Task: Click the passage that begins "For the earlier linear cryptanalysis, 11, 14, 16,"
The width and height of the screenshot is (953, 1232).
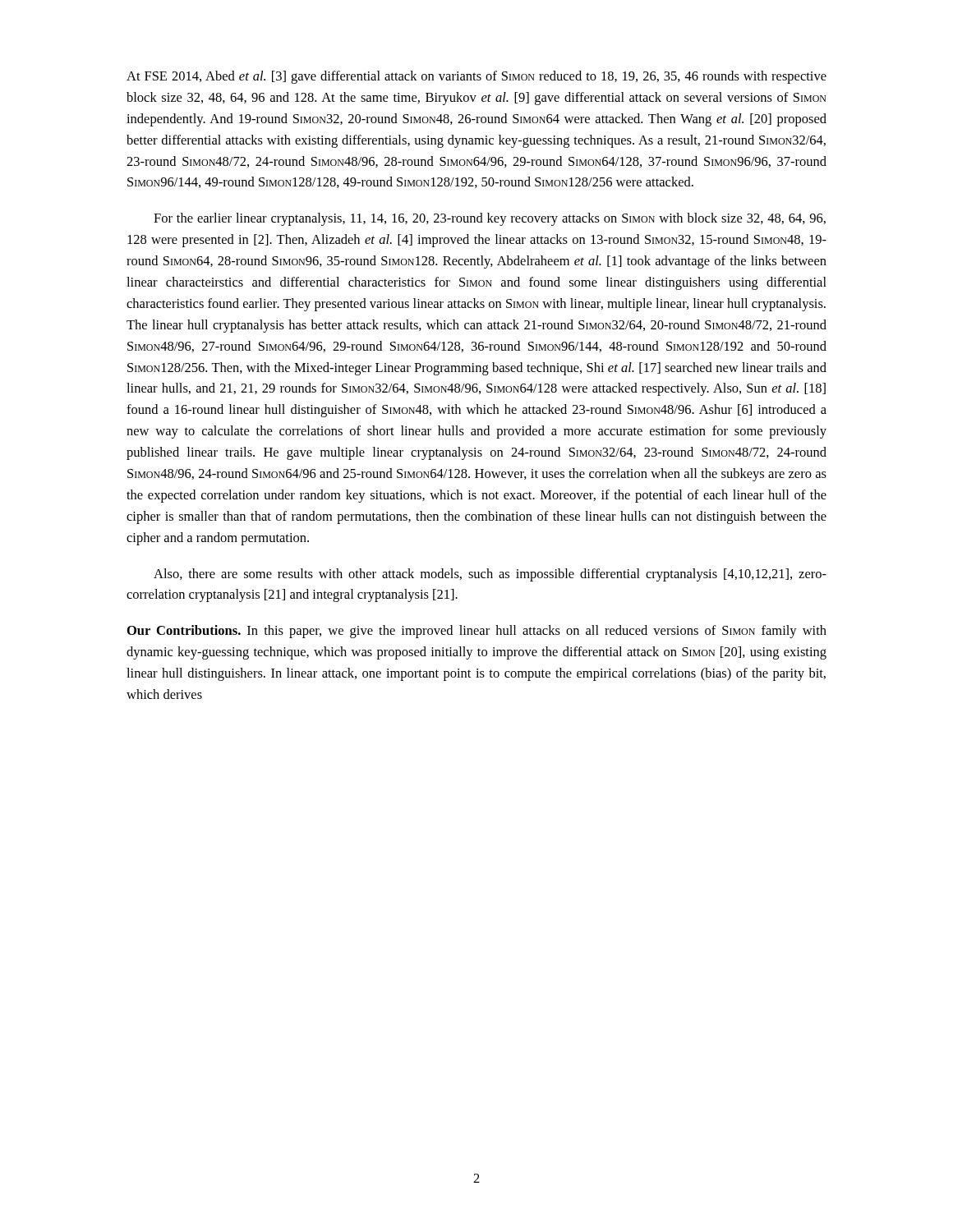Action: tap(476, 378)
